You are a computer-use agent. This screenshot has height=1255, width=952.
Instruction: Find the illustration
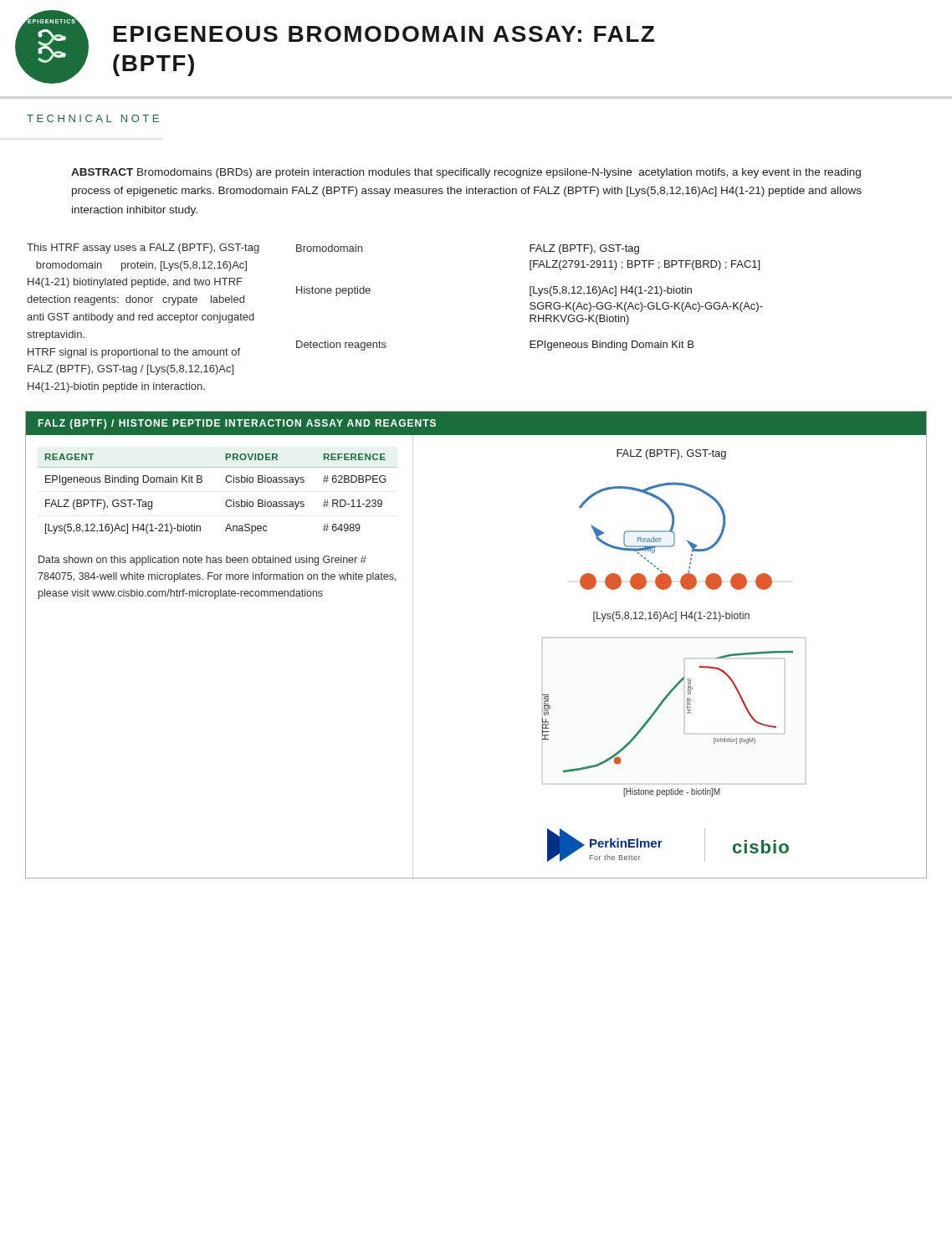671,534
